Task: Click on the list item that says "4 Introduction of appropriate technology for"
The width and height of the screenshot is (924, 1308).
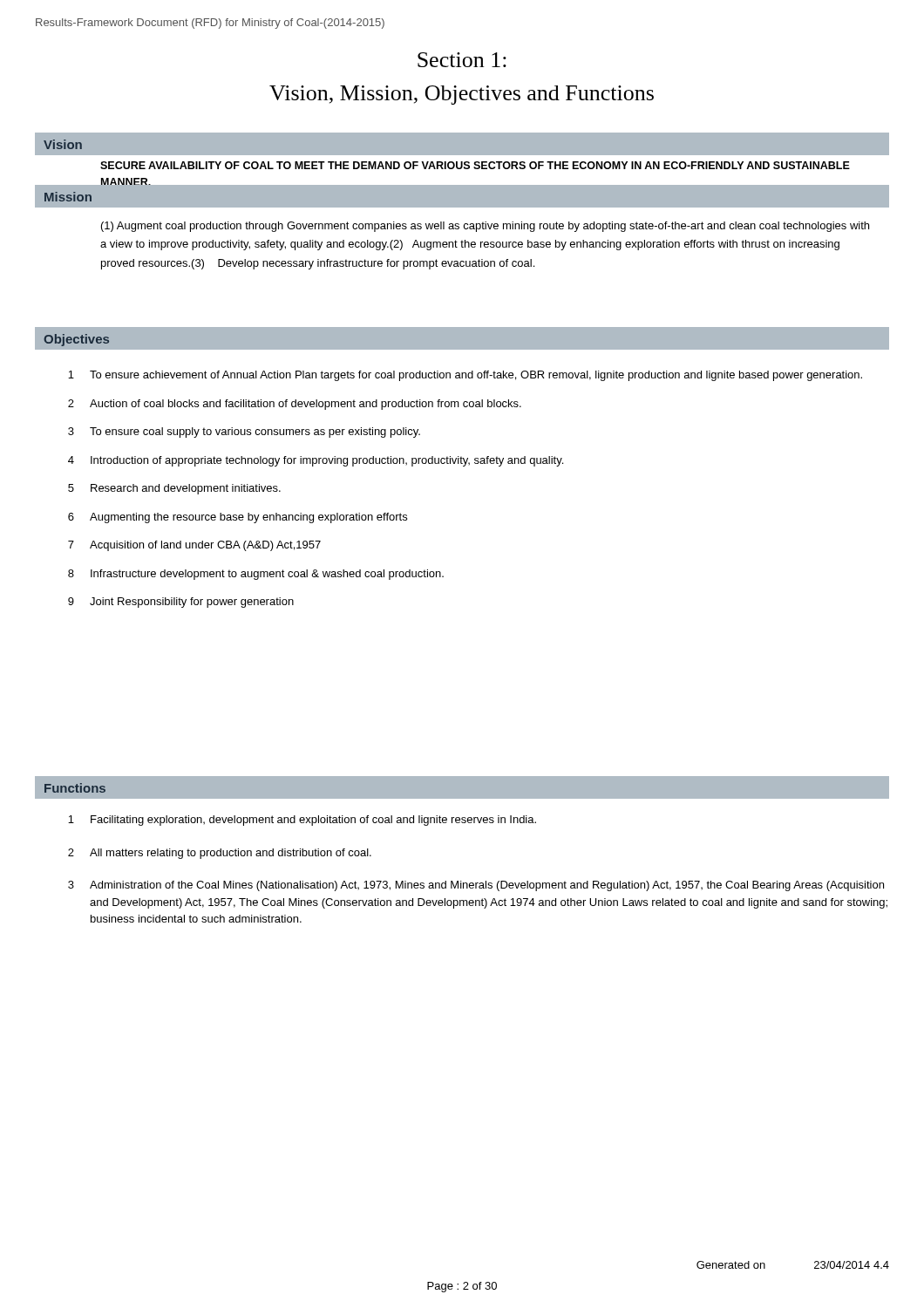Action: click(300, 460)
